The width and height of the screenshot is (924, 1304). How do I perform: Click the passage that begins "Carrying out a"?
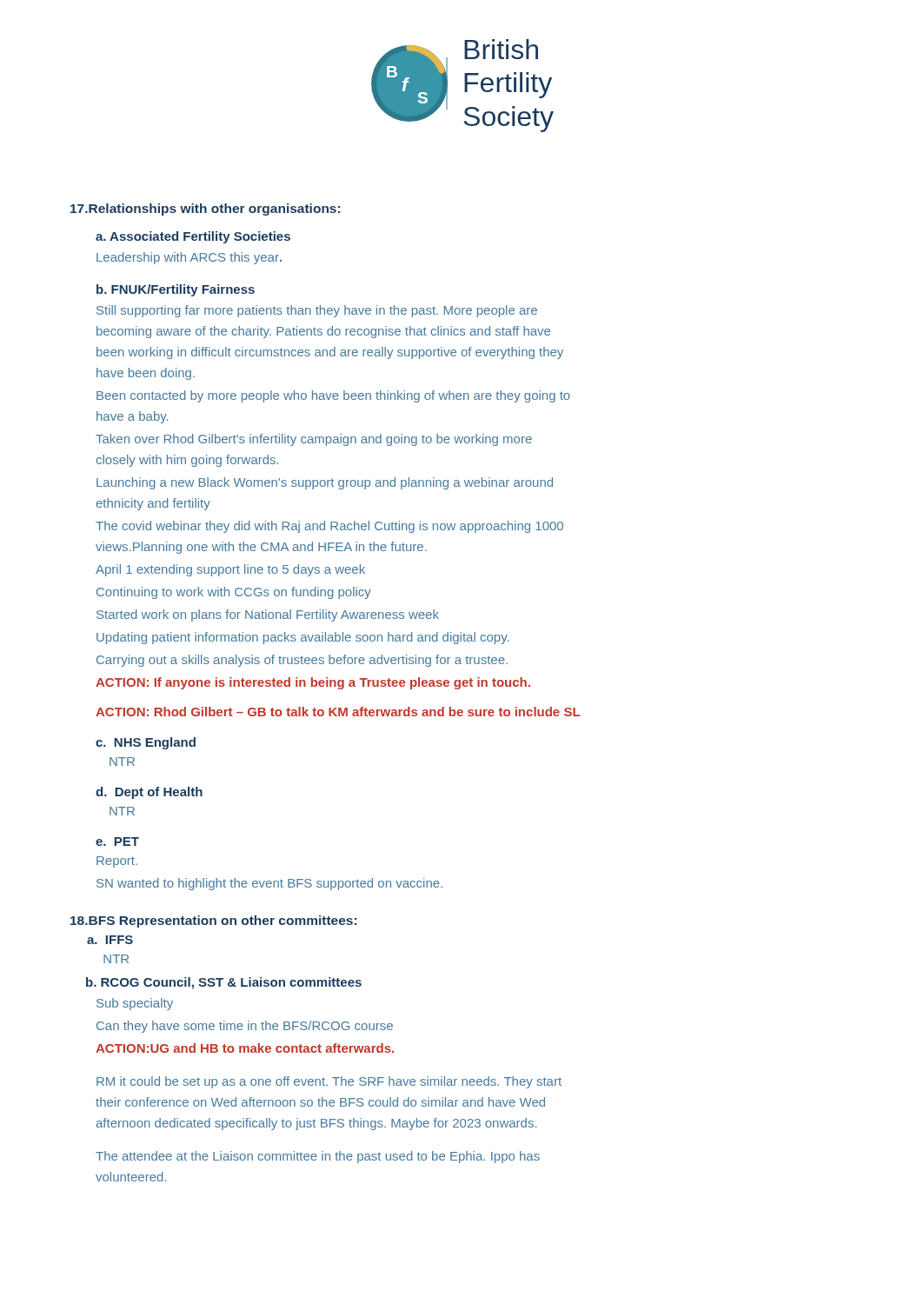pos(302,659)
